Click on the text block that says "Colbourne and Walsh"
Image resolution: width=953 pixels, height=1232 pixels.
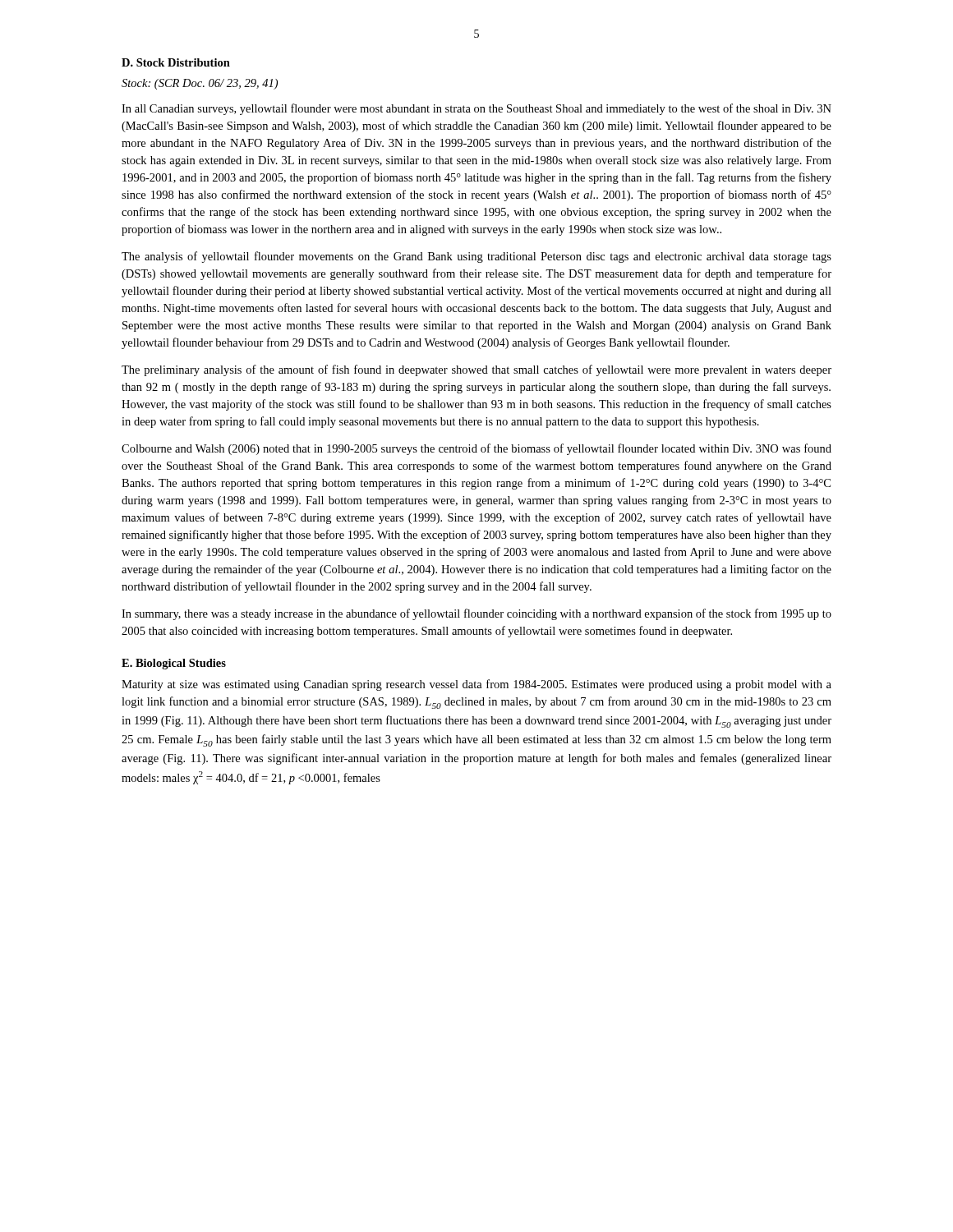coord(476,518)
